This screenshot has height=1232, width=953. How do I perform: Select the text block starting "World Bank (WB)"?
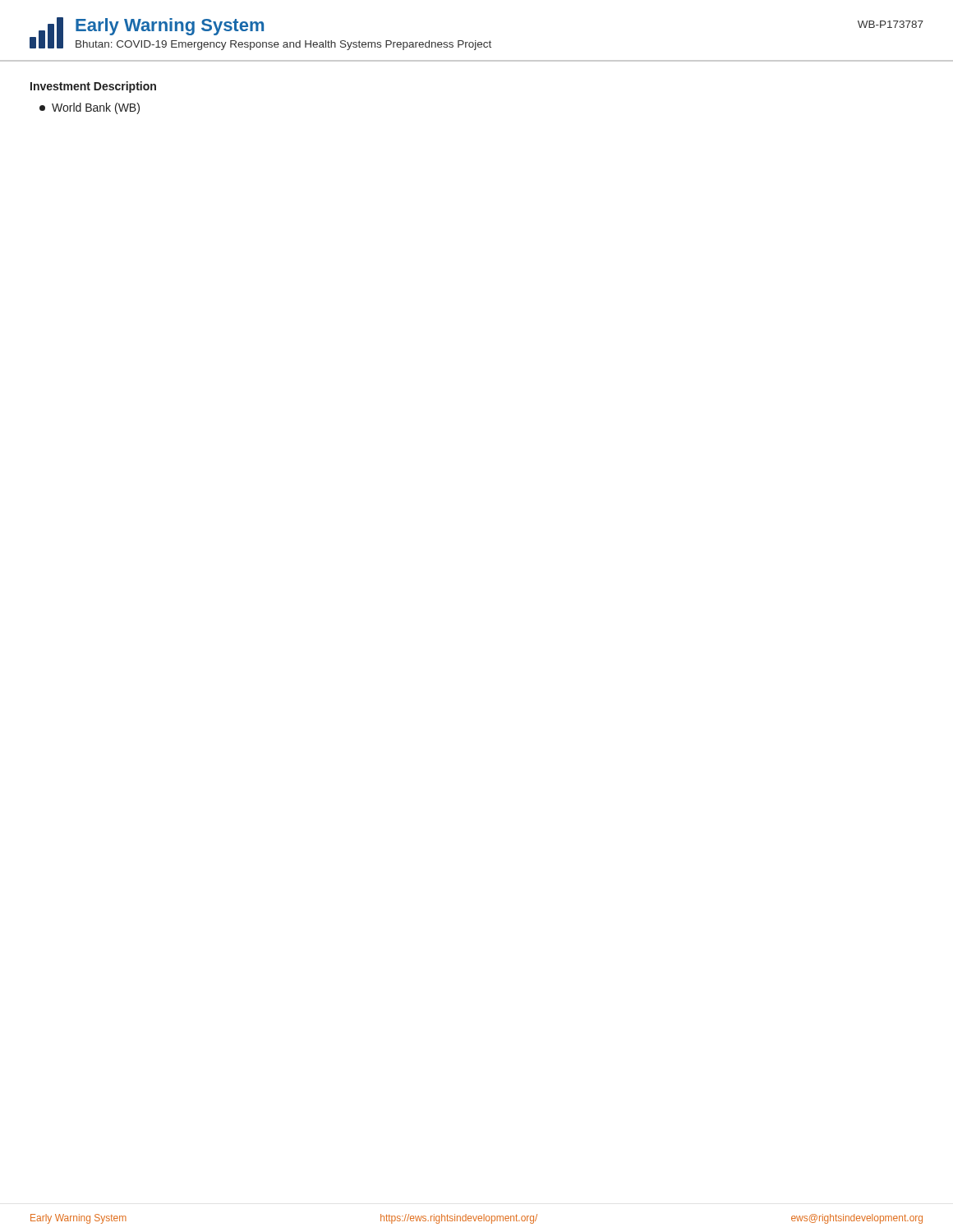pos(90,108)
